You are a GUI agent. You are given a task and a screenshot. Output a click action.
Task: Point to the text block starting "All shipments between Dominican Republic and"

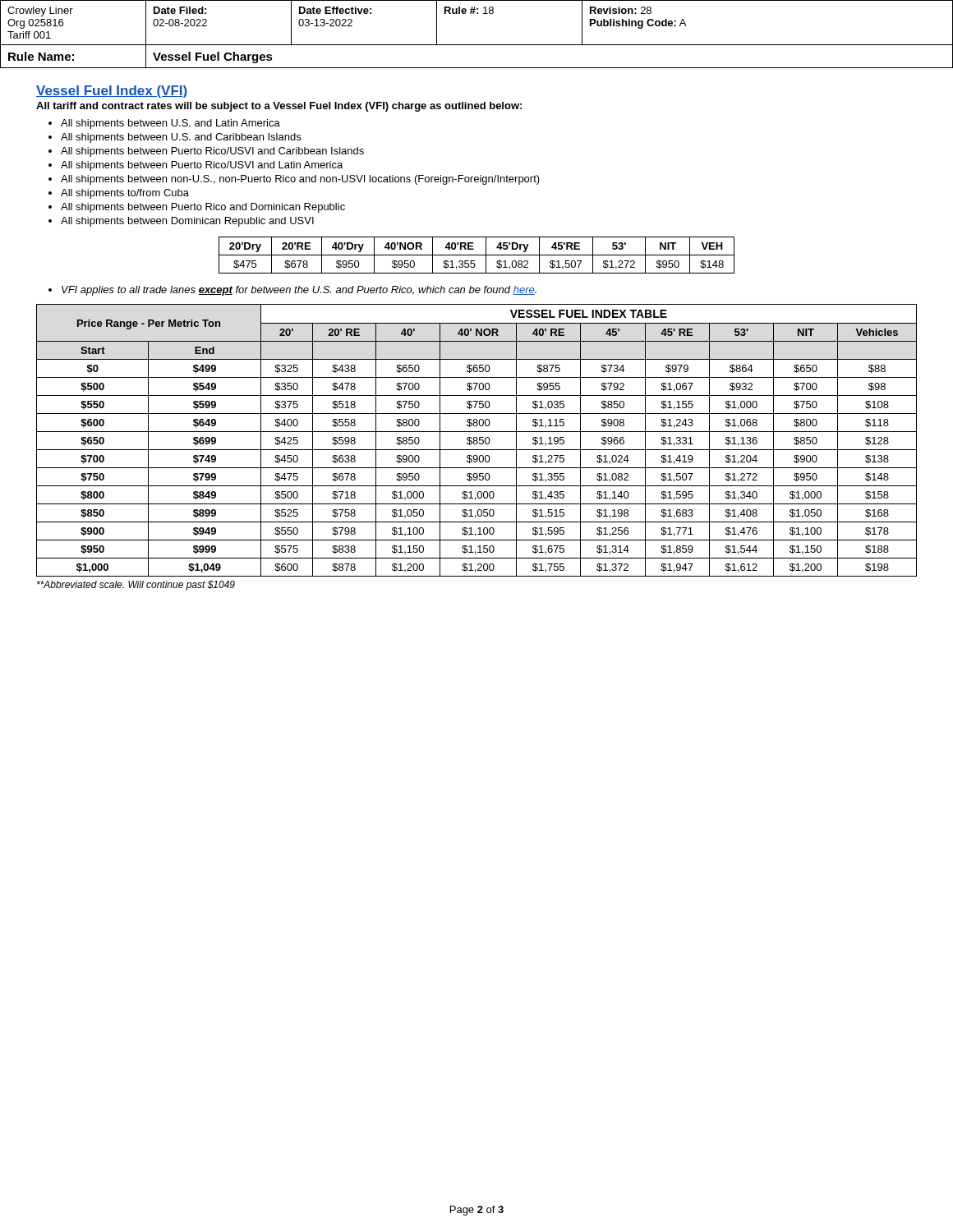[188, 221]
